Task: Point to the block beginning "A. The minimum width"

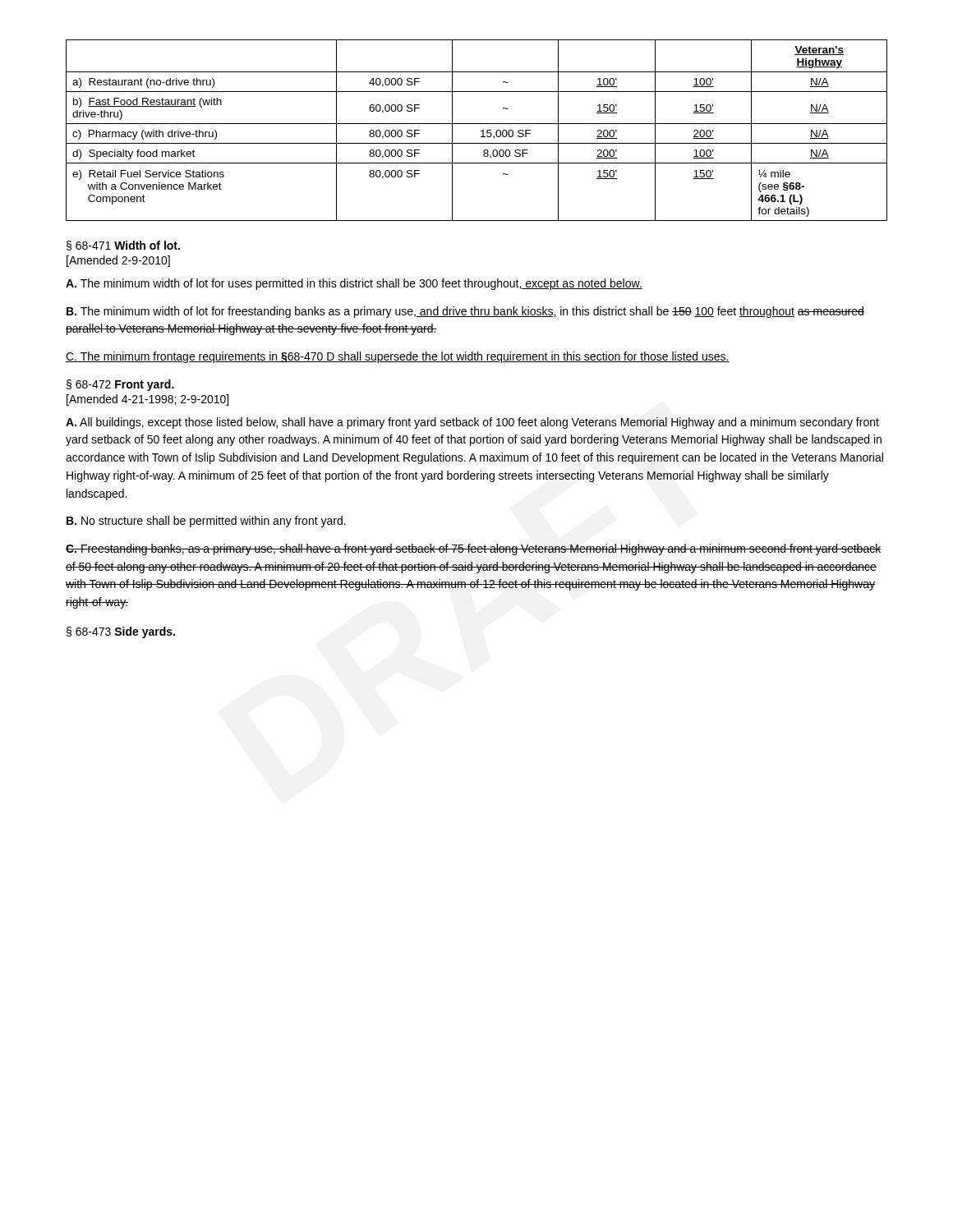Action: 354,283
